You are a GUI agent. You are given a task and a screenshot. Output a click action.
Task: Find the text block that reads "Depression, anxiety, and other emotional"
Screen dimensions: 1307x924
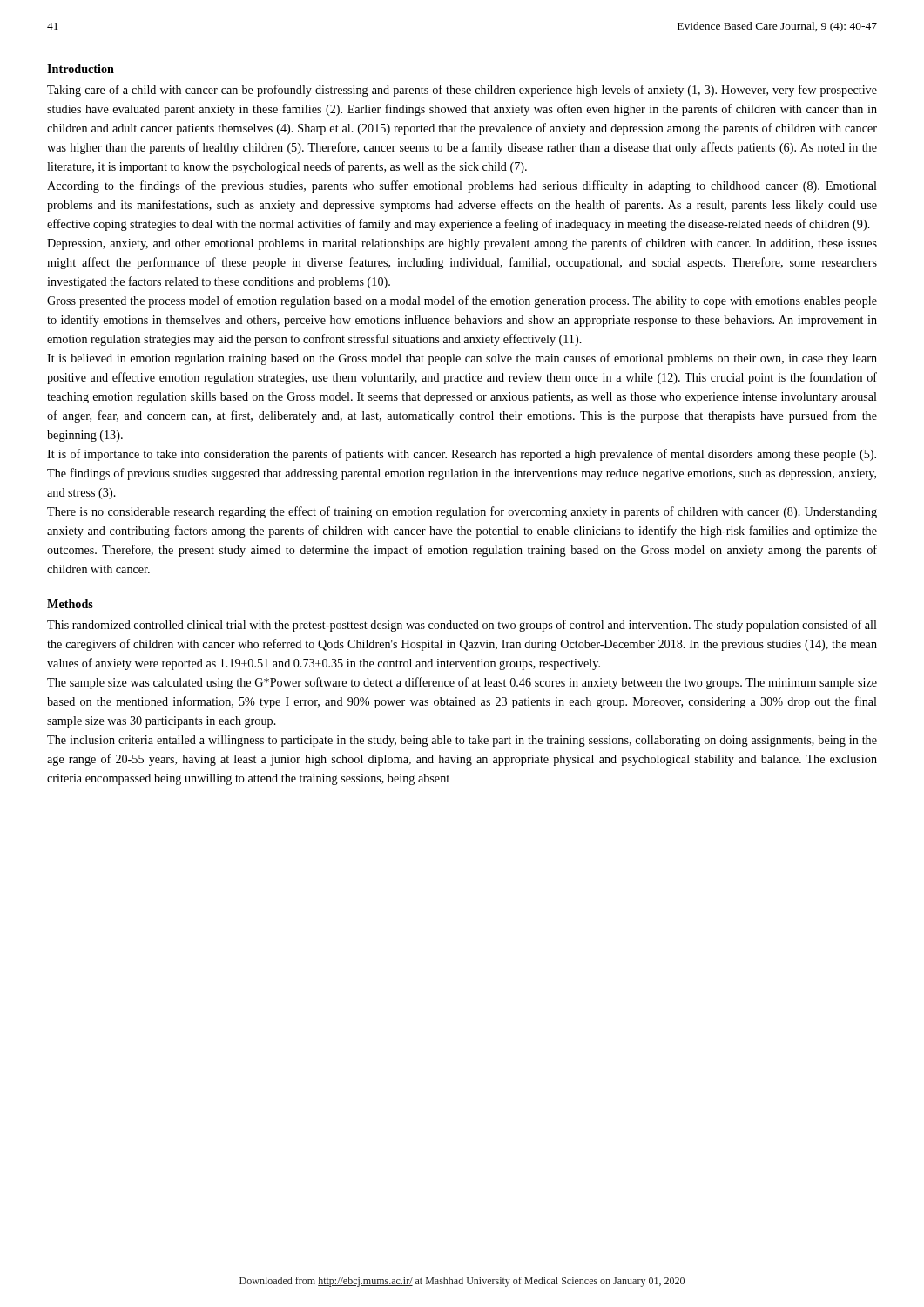pos(462,262)
